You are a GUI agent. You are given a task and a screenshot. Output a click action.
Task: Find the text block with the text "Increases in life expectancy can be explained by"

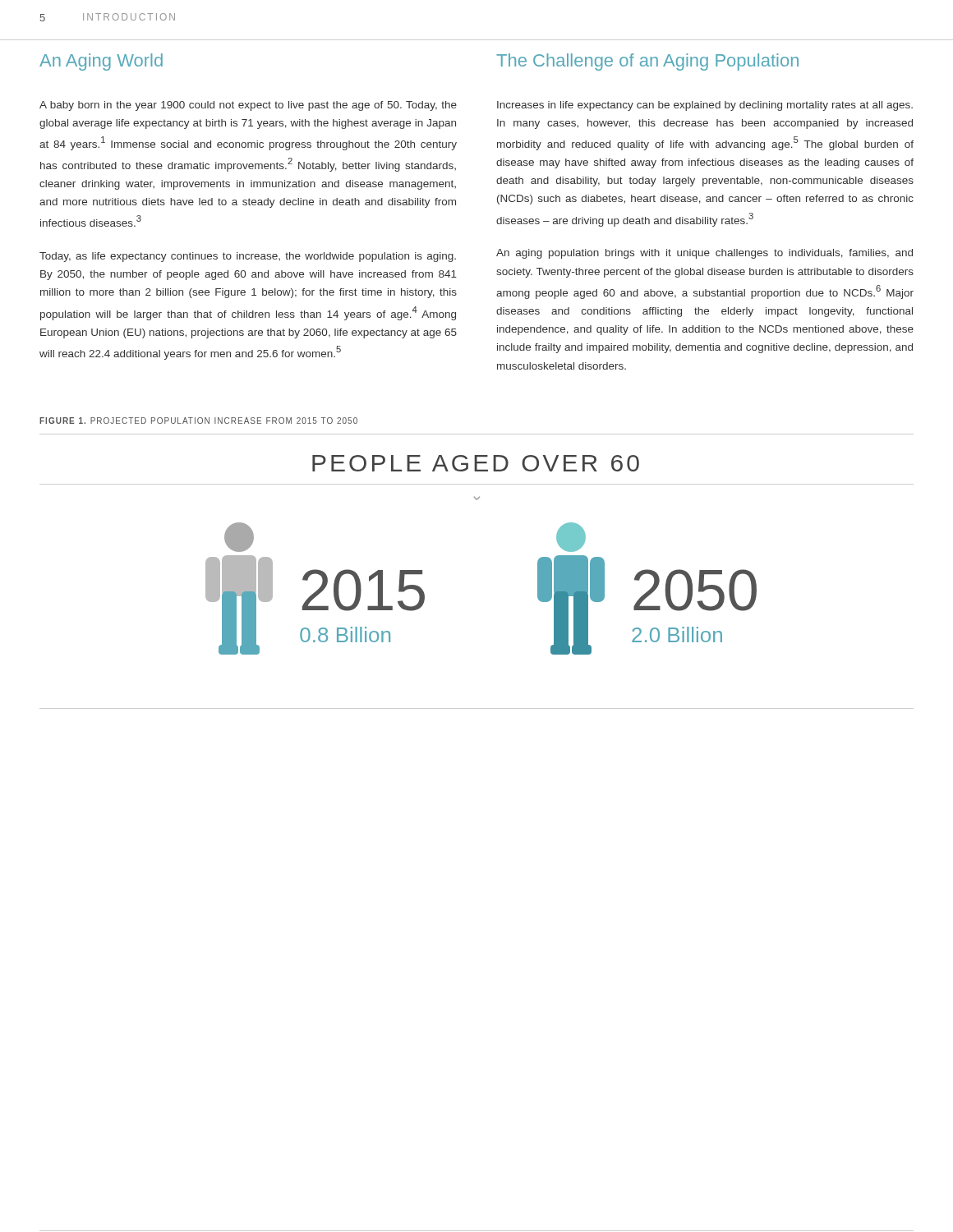[x=705, y=163]
